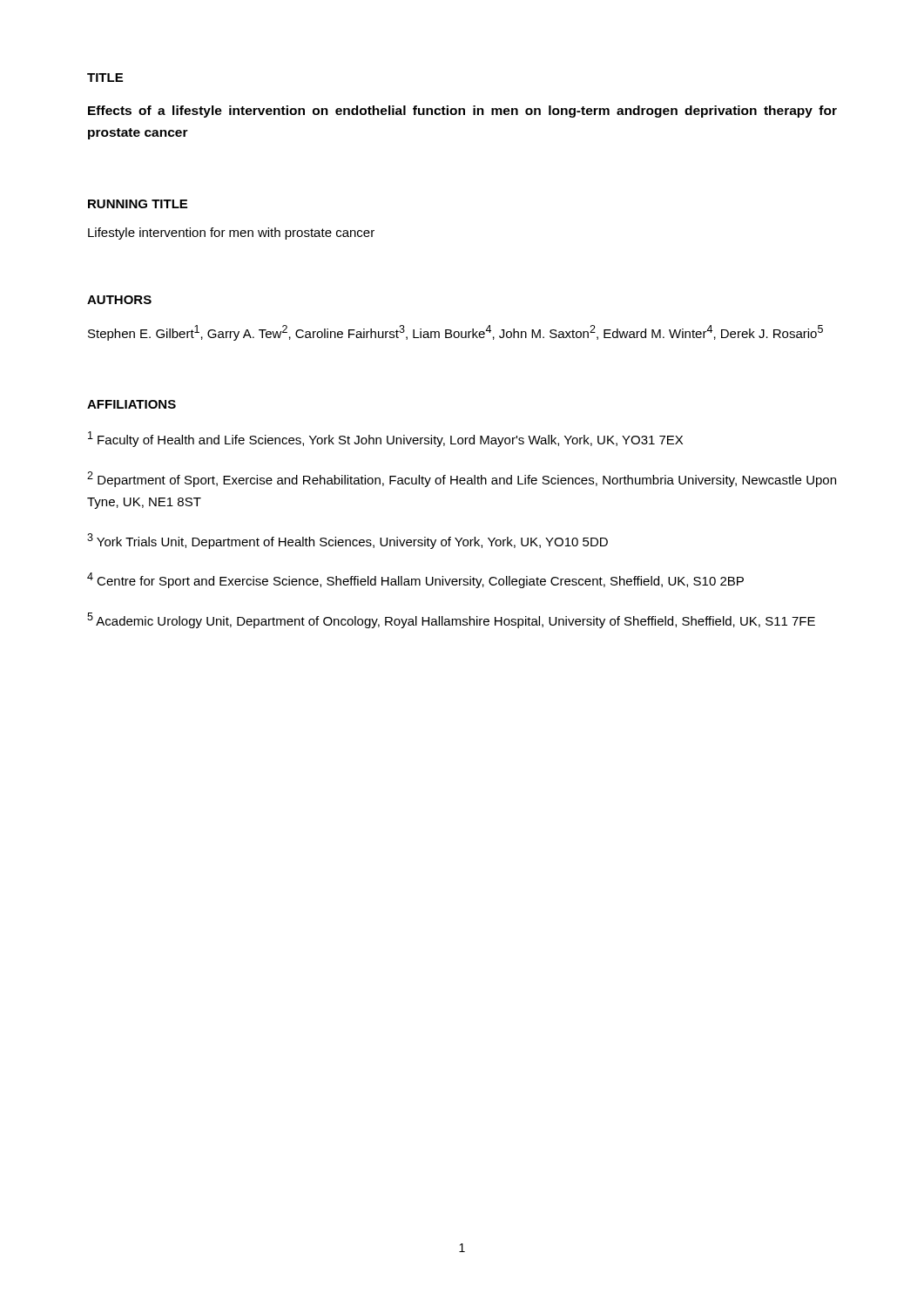The width and height of the screenshot is (924, 1307).
Task: Locate the block of text that opens with "3 York Trials Unit, Department of Health"
Action: (348, 540)
